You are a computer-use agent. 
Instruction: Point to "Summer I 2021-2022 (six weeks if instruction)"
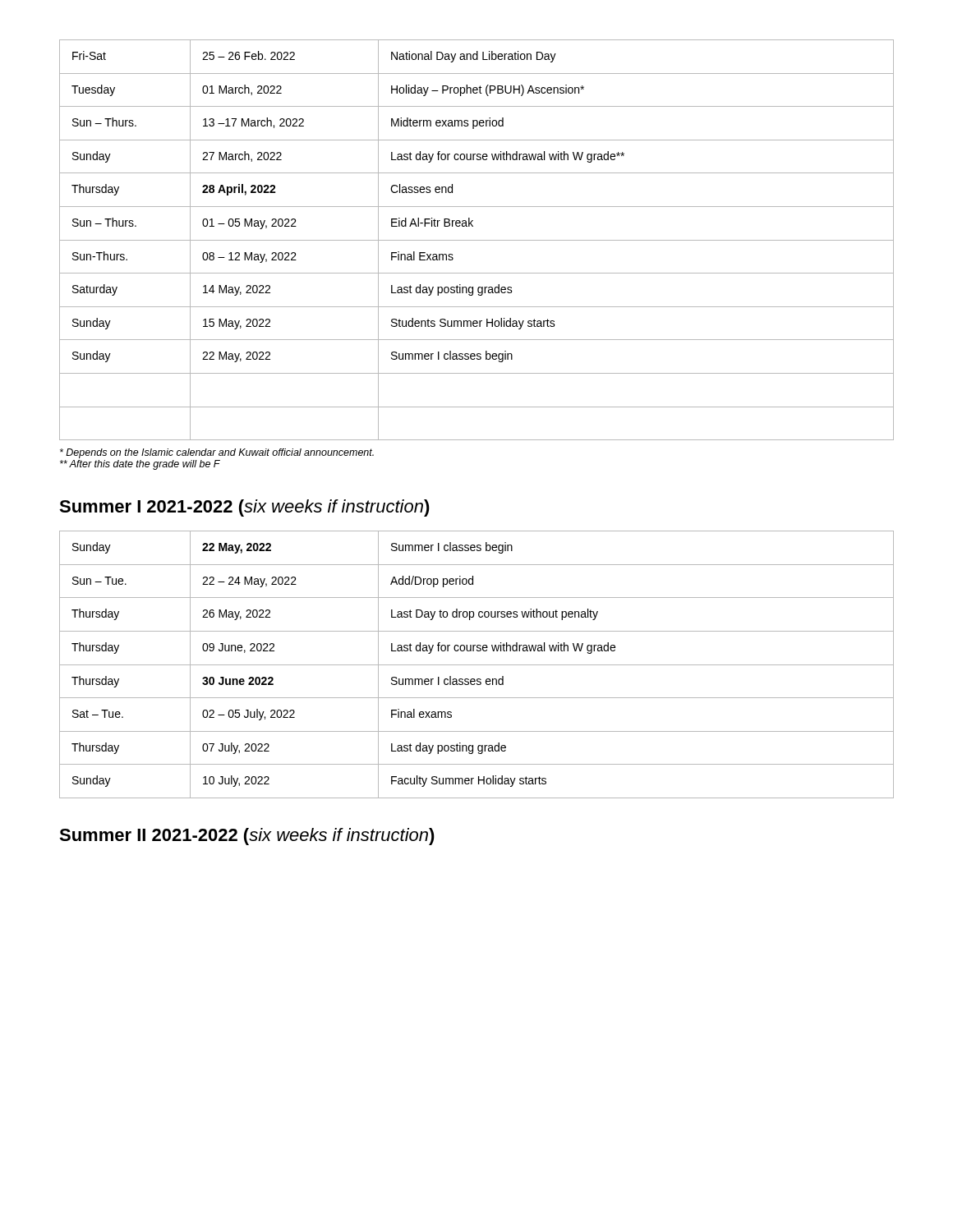[x=245, y=506]
